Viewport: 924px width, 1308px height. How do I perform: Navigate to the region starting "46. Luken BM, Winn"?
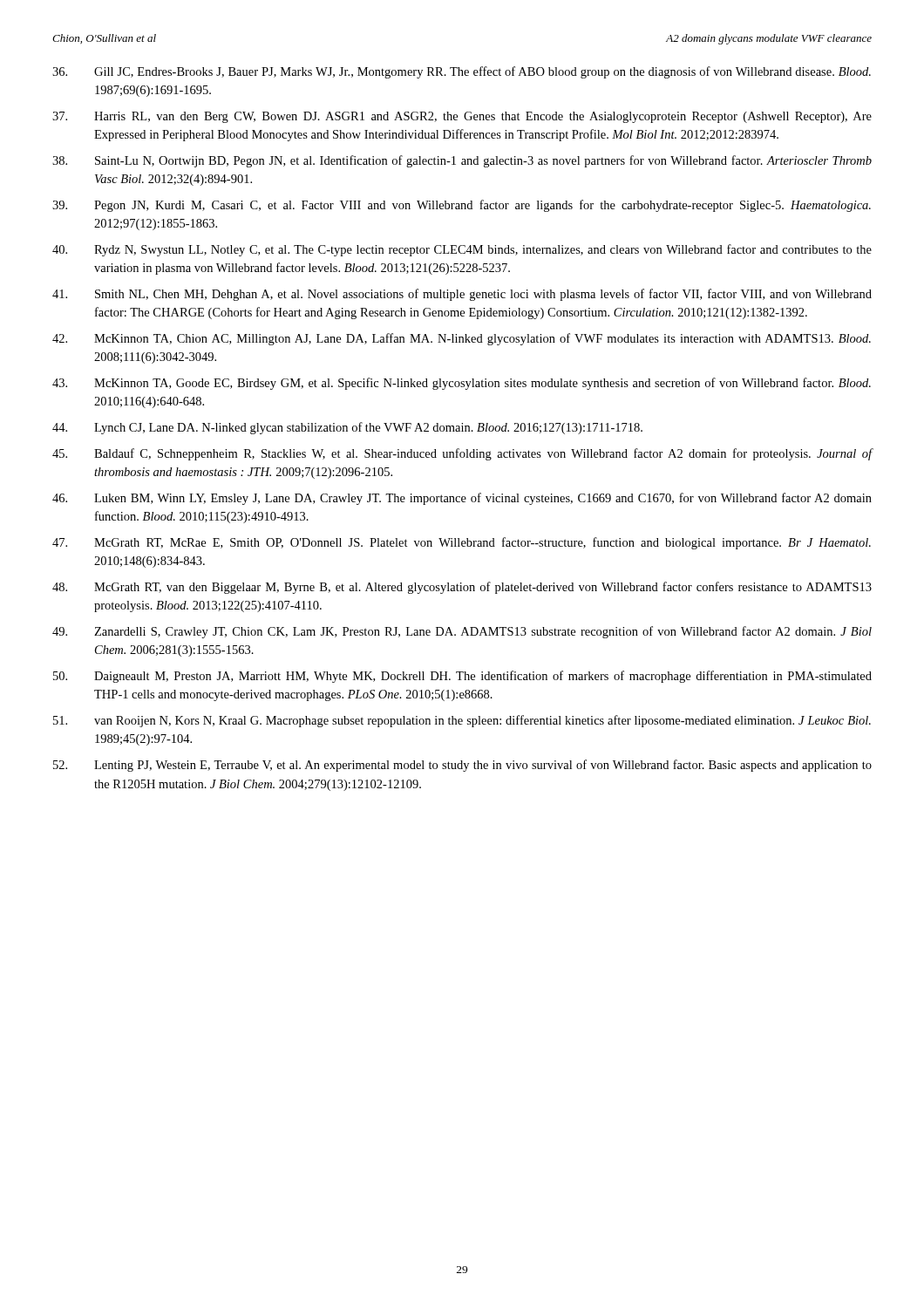click(x=462, y=508)
